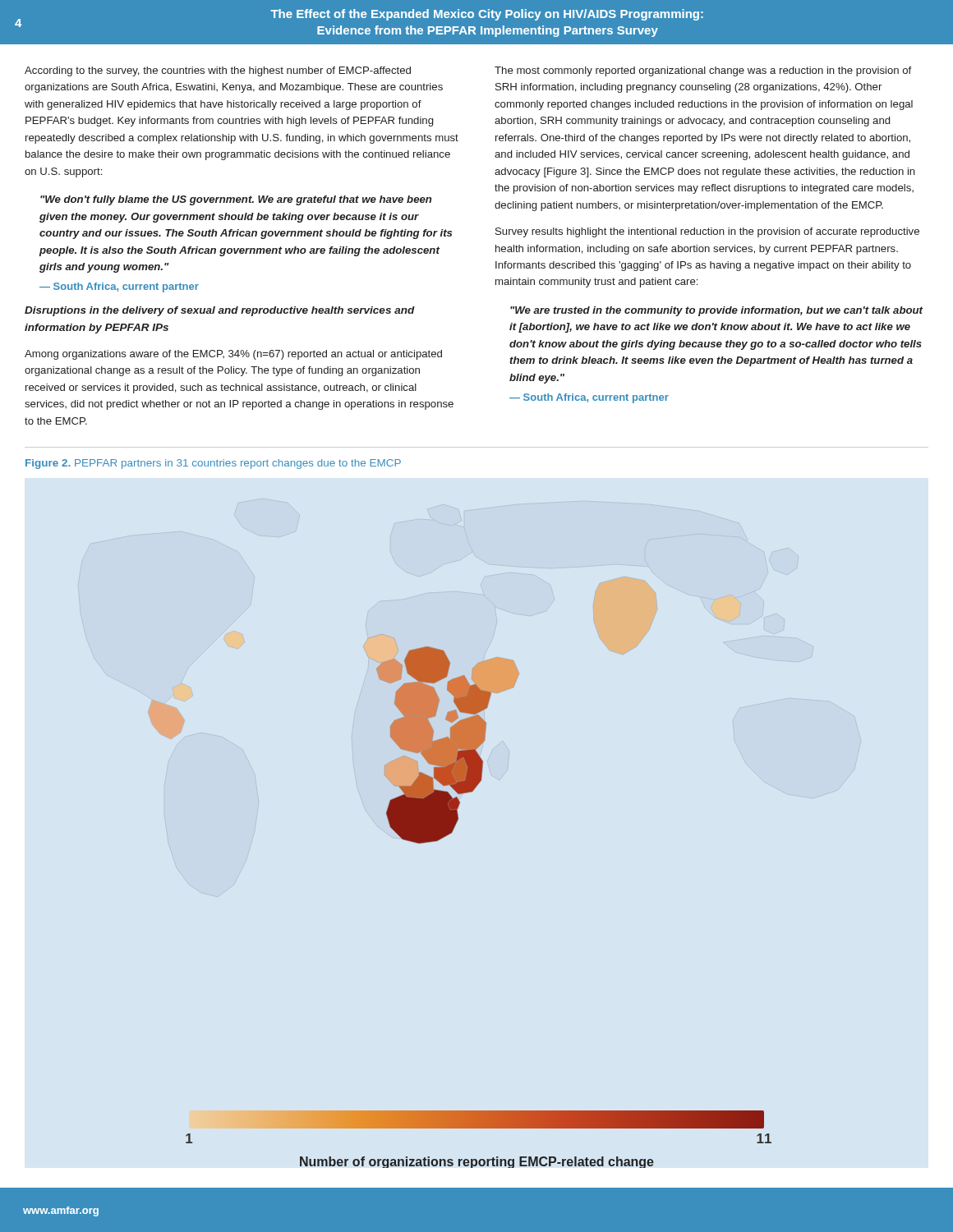The image size is (953, 1232).
Task: Navigate to the text starting "According to the"
Action: pos(241,121)
